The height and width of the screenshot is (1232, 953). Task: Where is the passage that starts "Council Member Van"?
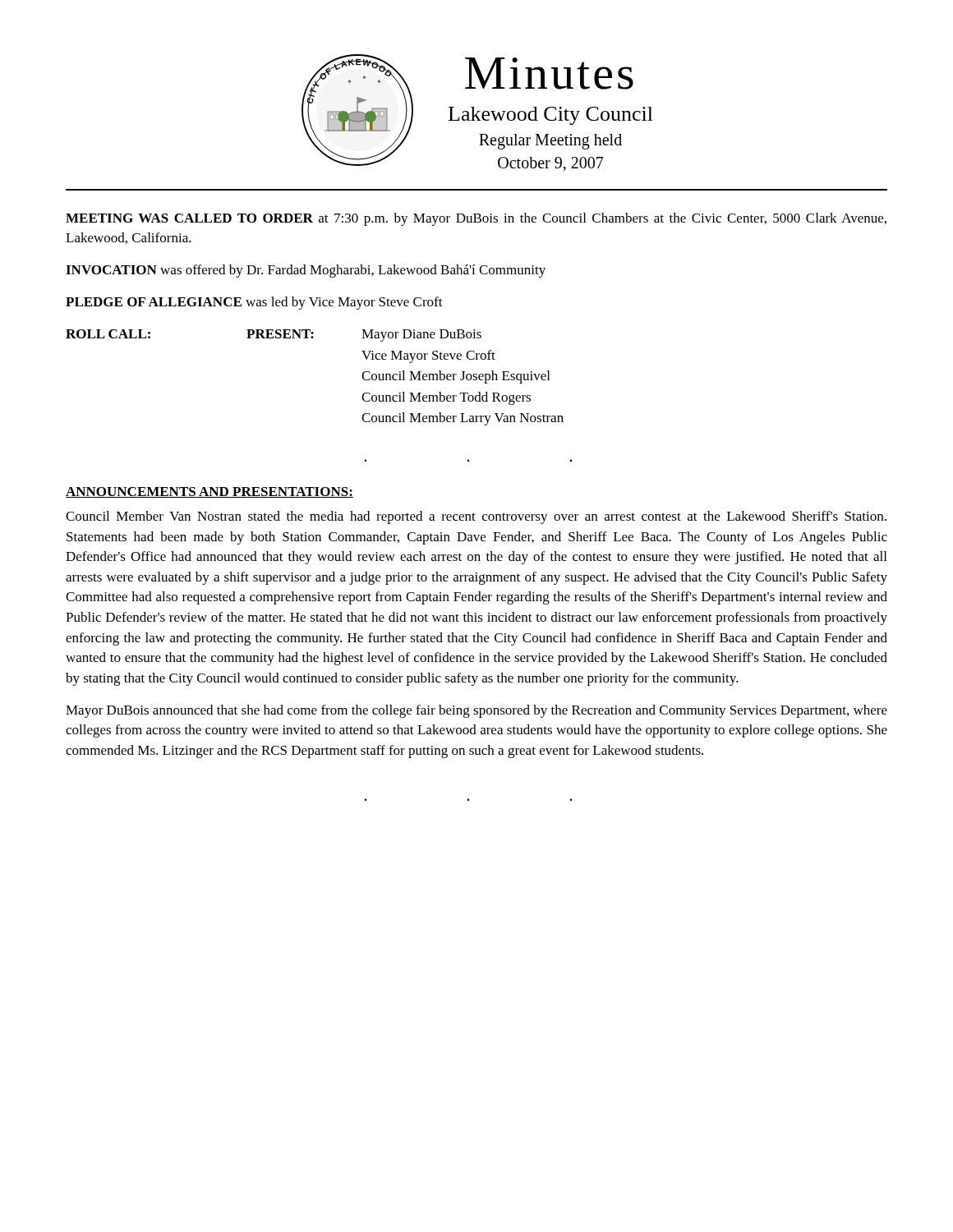pos(476,597)
